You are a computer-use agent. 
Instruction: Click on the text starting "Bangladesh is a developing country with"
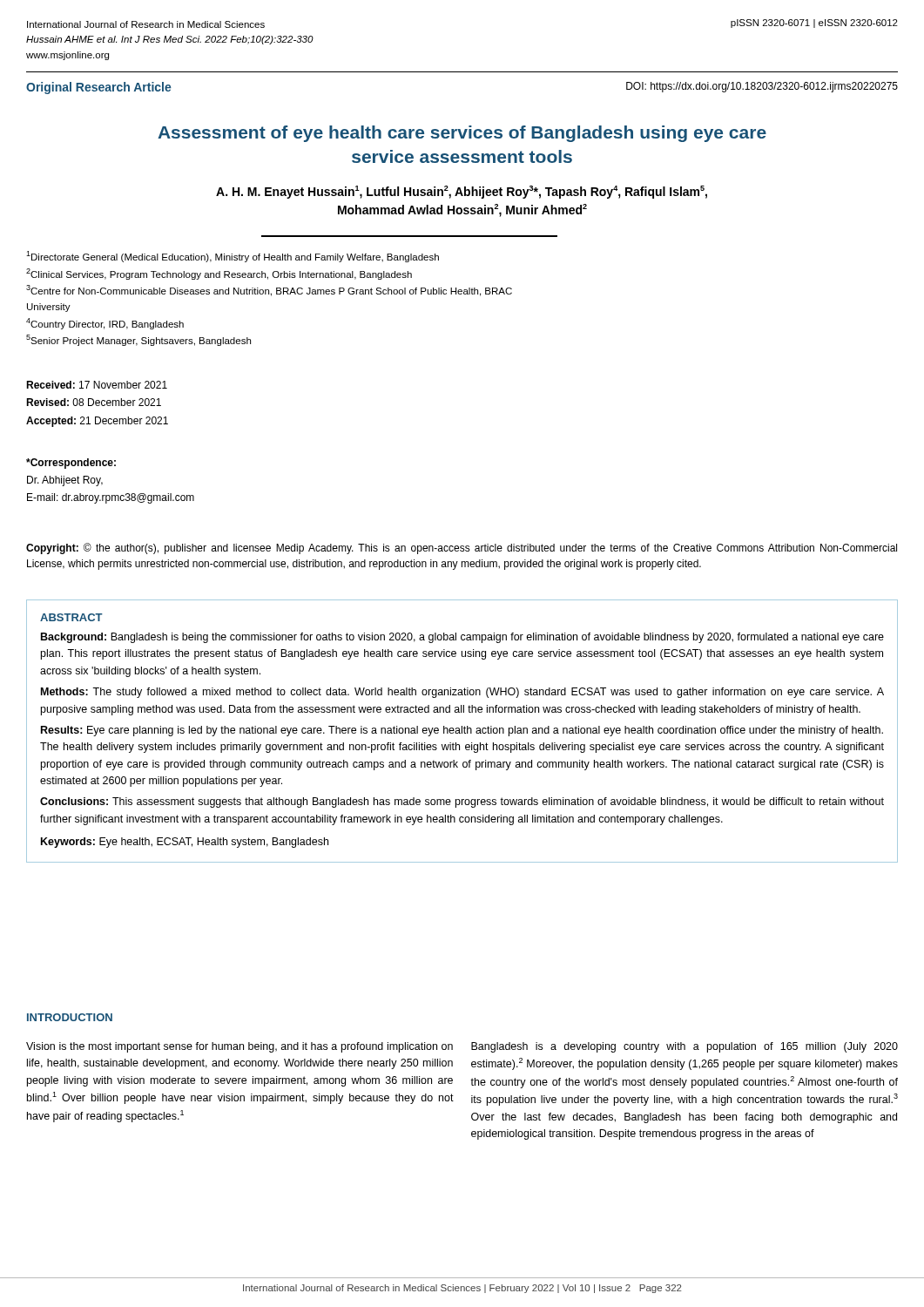[684, 1090]
